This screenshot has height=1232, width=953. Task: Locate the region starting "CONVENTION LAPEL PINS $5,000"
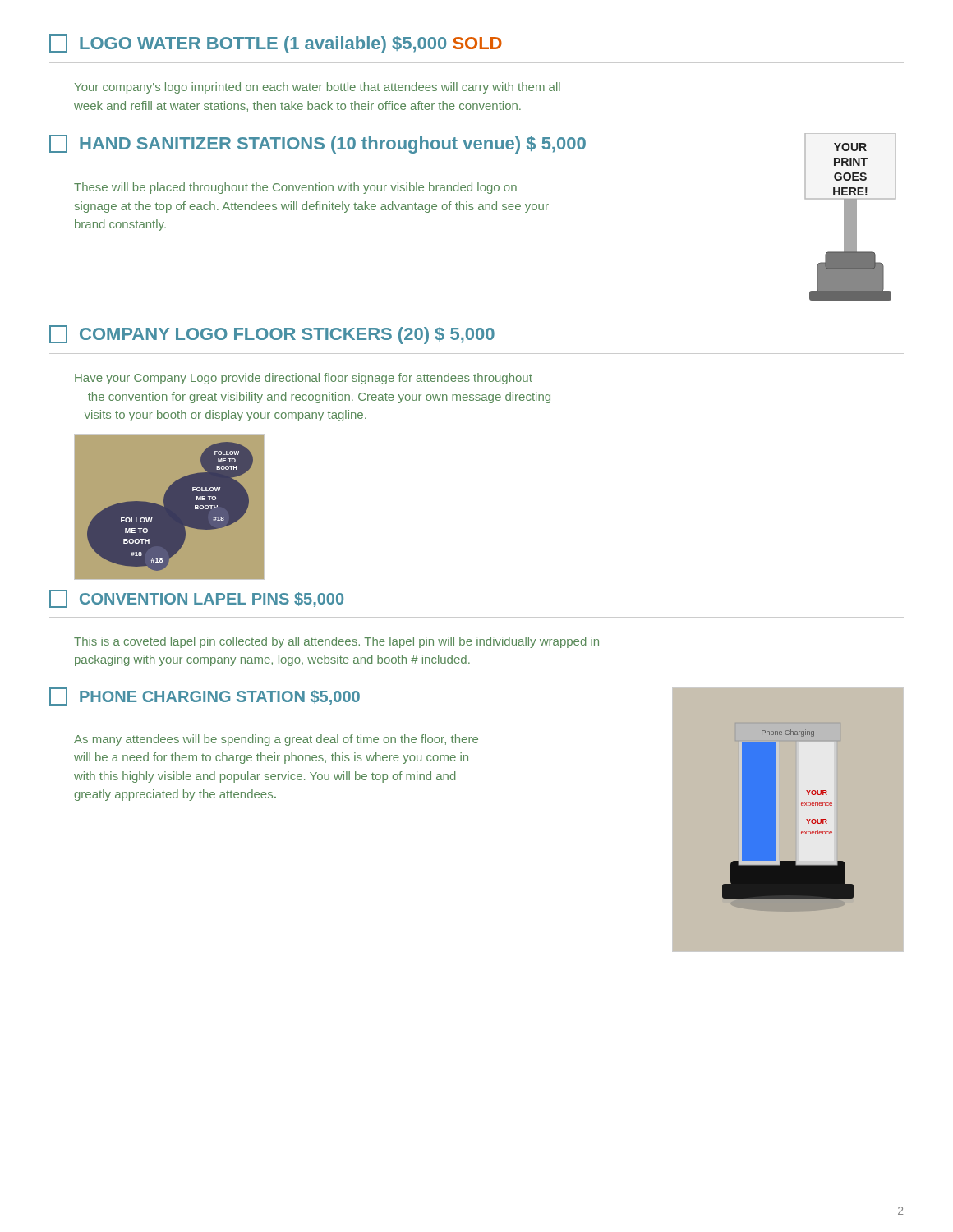[x=197, y=599]
